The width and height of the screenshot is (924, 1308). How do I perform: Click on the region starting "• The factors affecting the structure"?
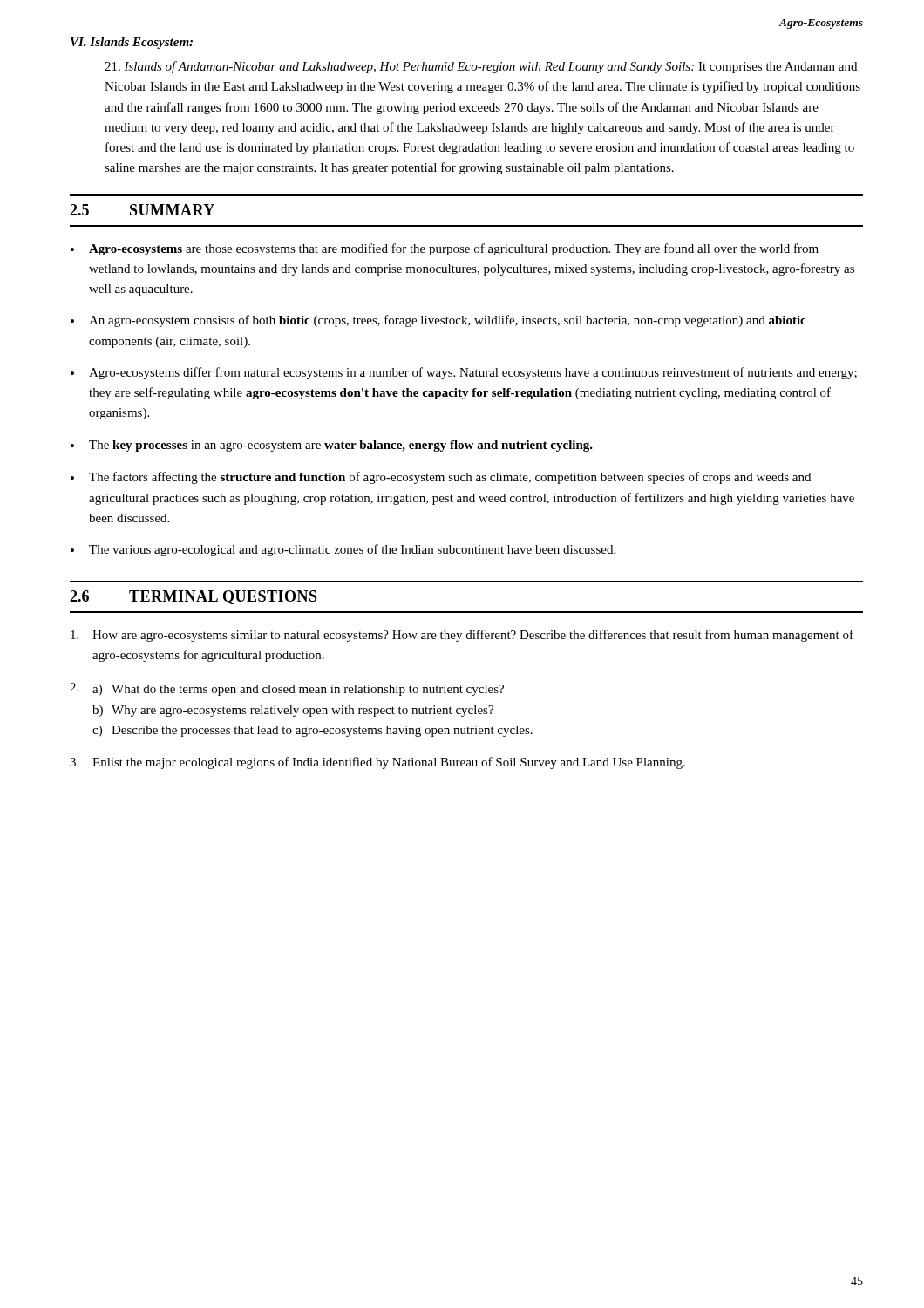pos(466,498)
